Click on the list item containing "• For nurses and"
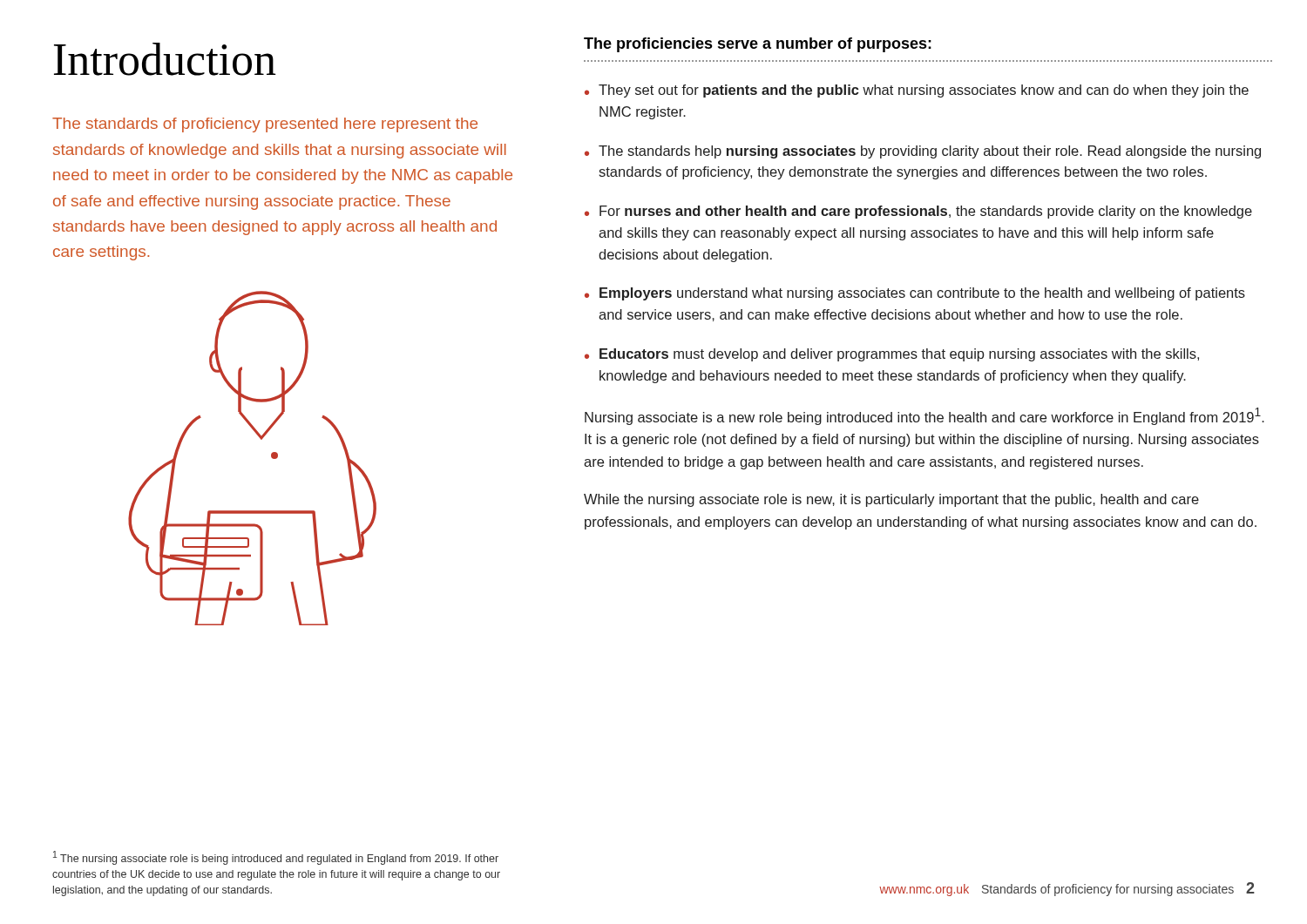This screenshot has height=924, width=1307. tap(928, 233)
